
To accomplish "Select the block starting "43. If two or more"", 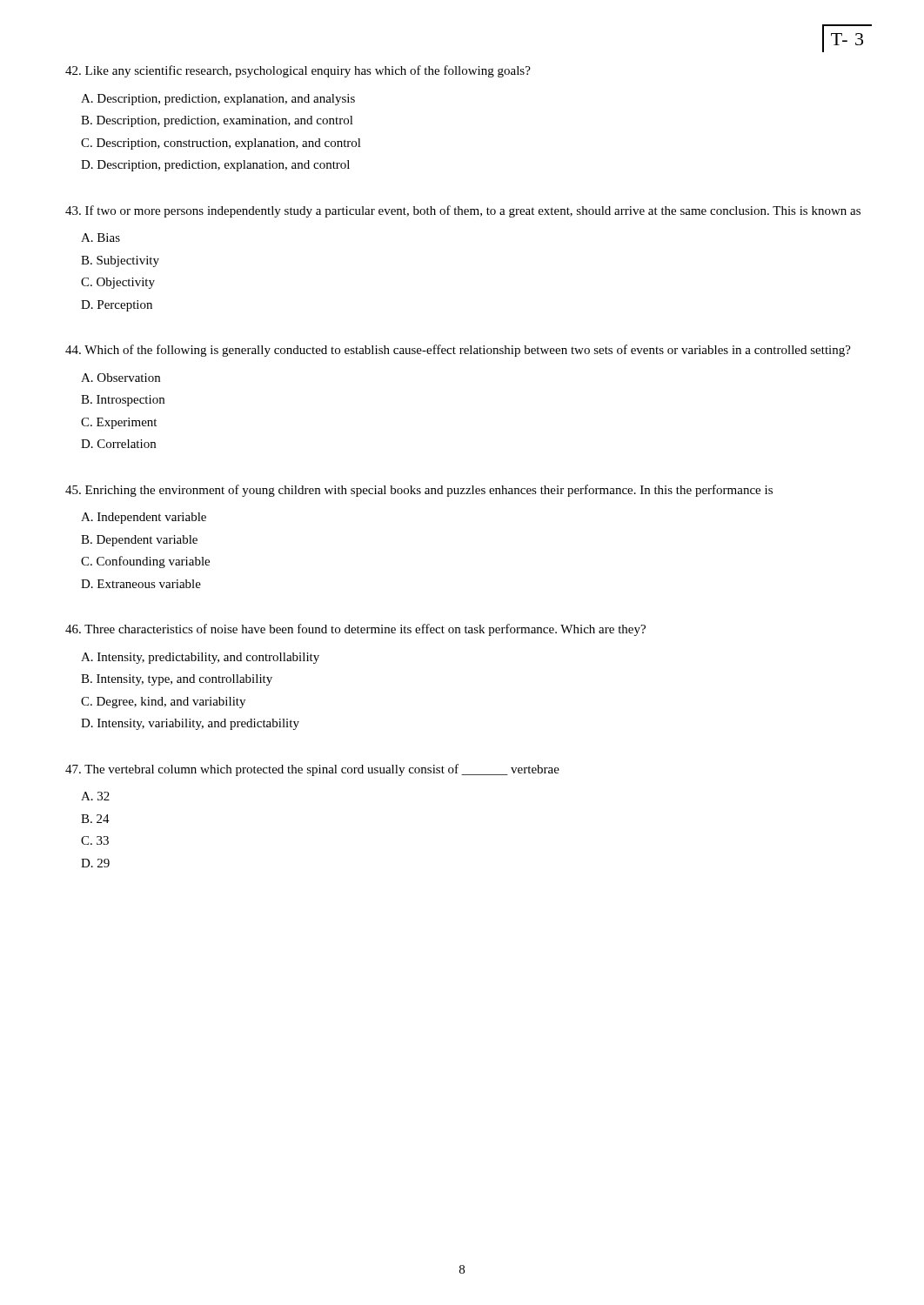I will (x=463, y=210).
